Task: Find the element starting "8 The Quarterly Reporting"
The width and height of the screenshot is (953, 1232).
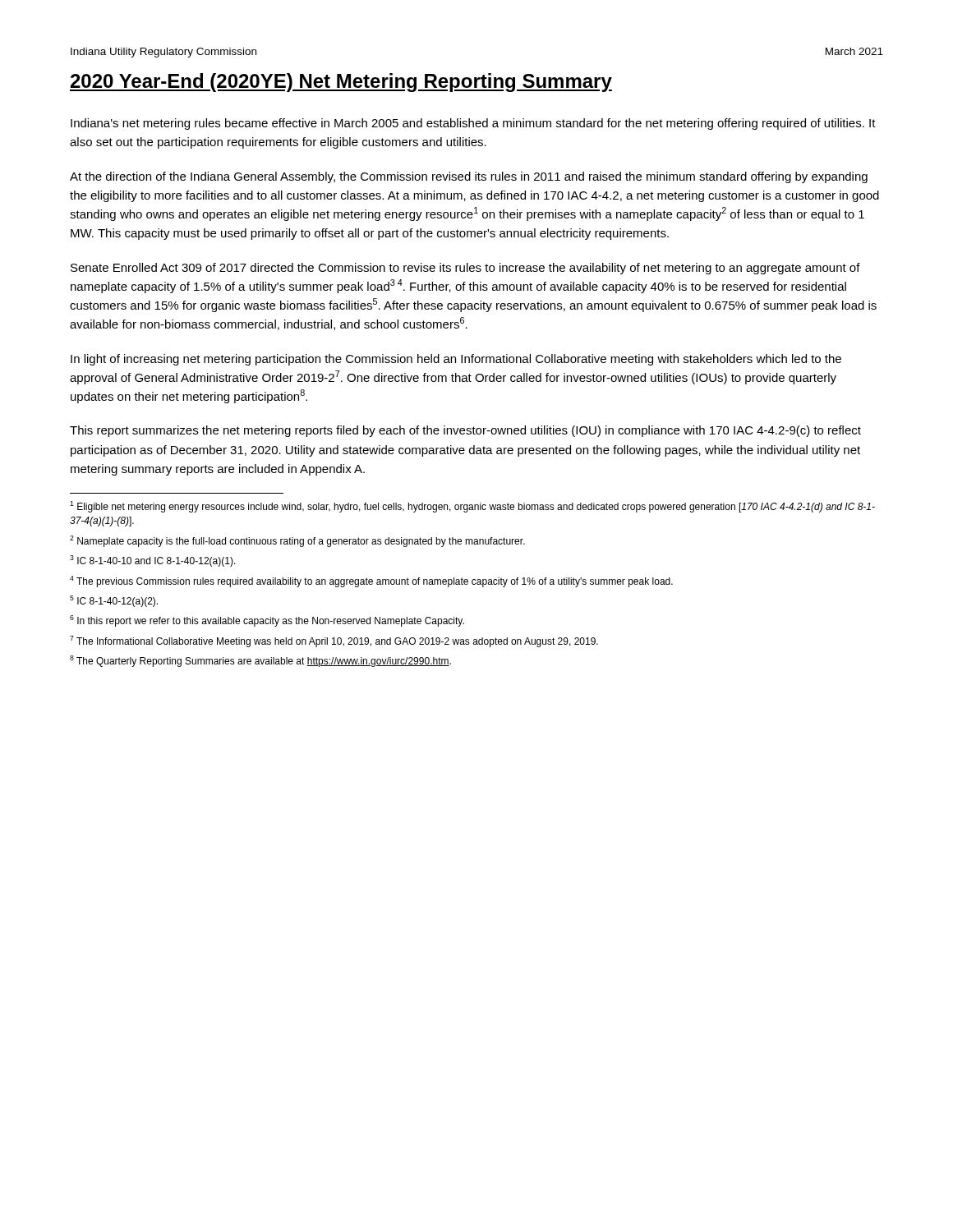Action: [261, 661]
